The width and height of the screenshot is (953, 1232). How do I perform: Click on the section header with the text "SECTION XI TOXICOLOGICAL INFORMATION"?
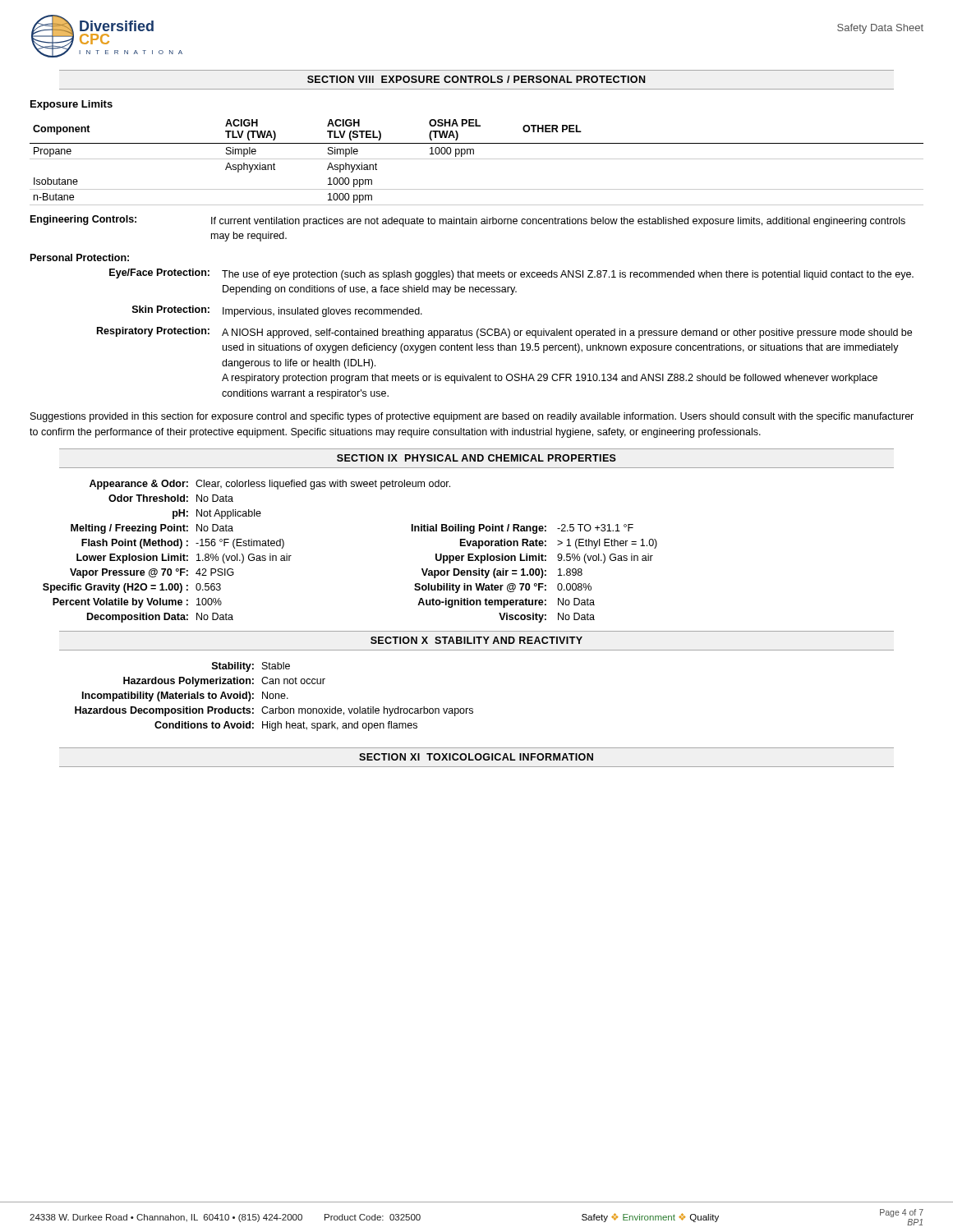coord(476,757)
